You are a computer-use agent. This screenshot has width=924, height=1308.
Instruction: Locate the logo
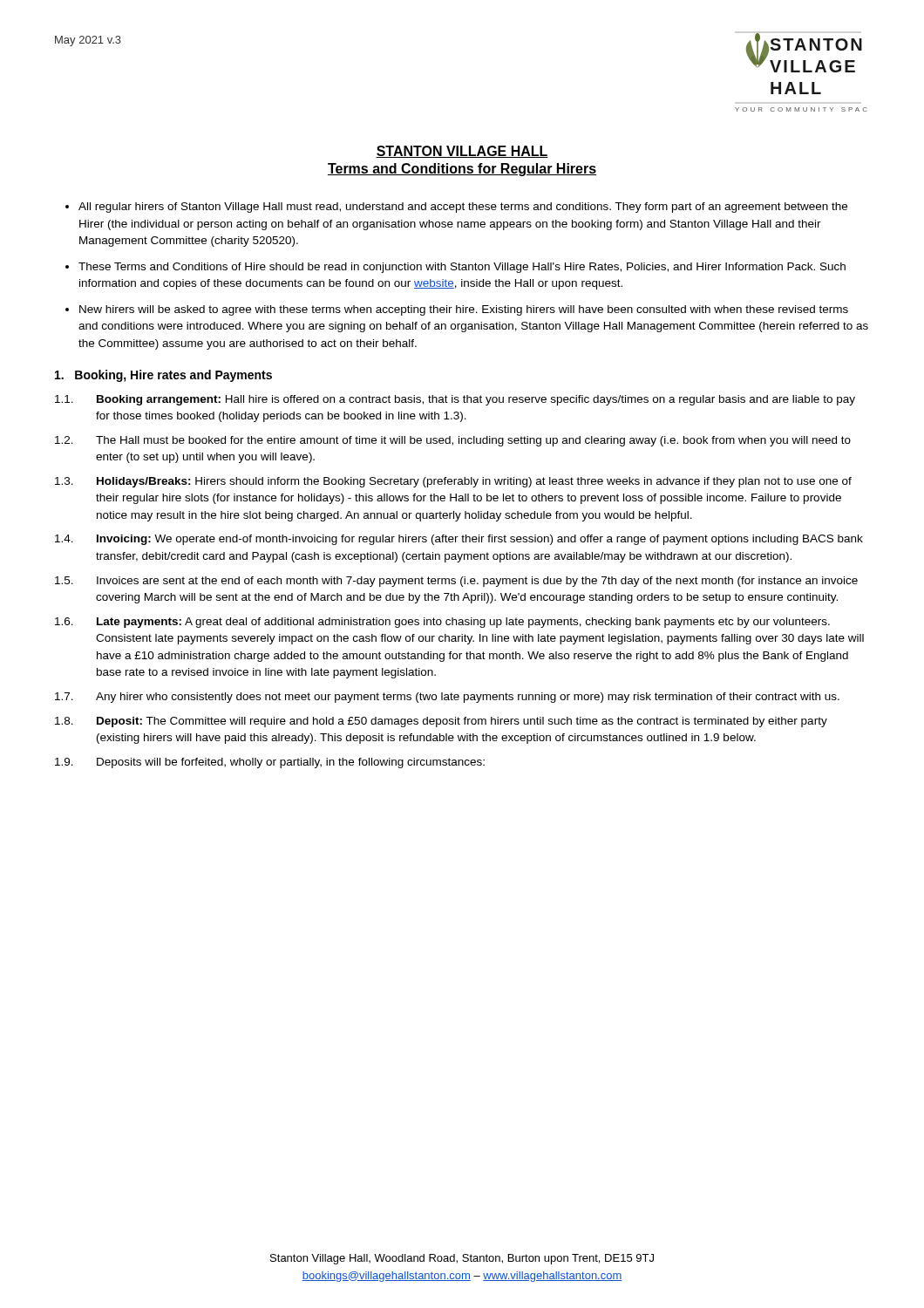click(x=798, y=70)
